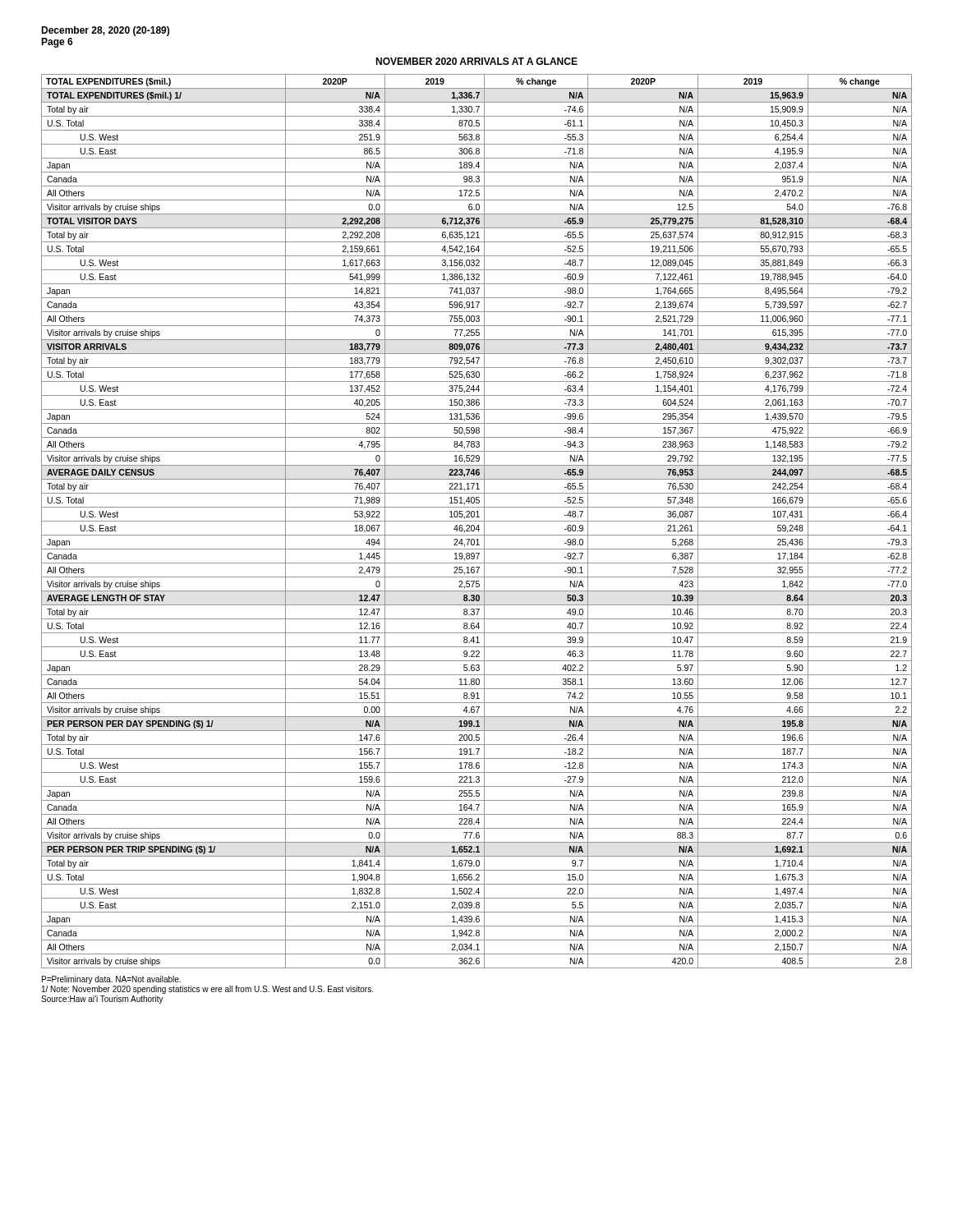The image size is (953, 1232).
Task: Select the table that reads "All Others"
Action: (x=476, y=521)
